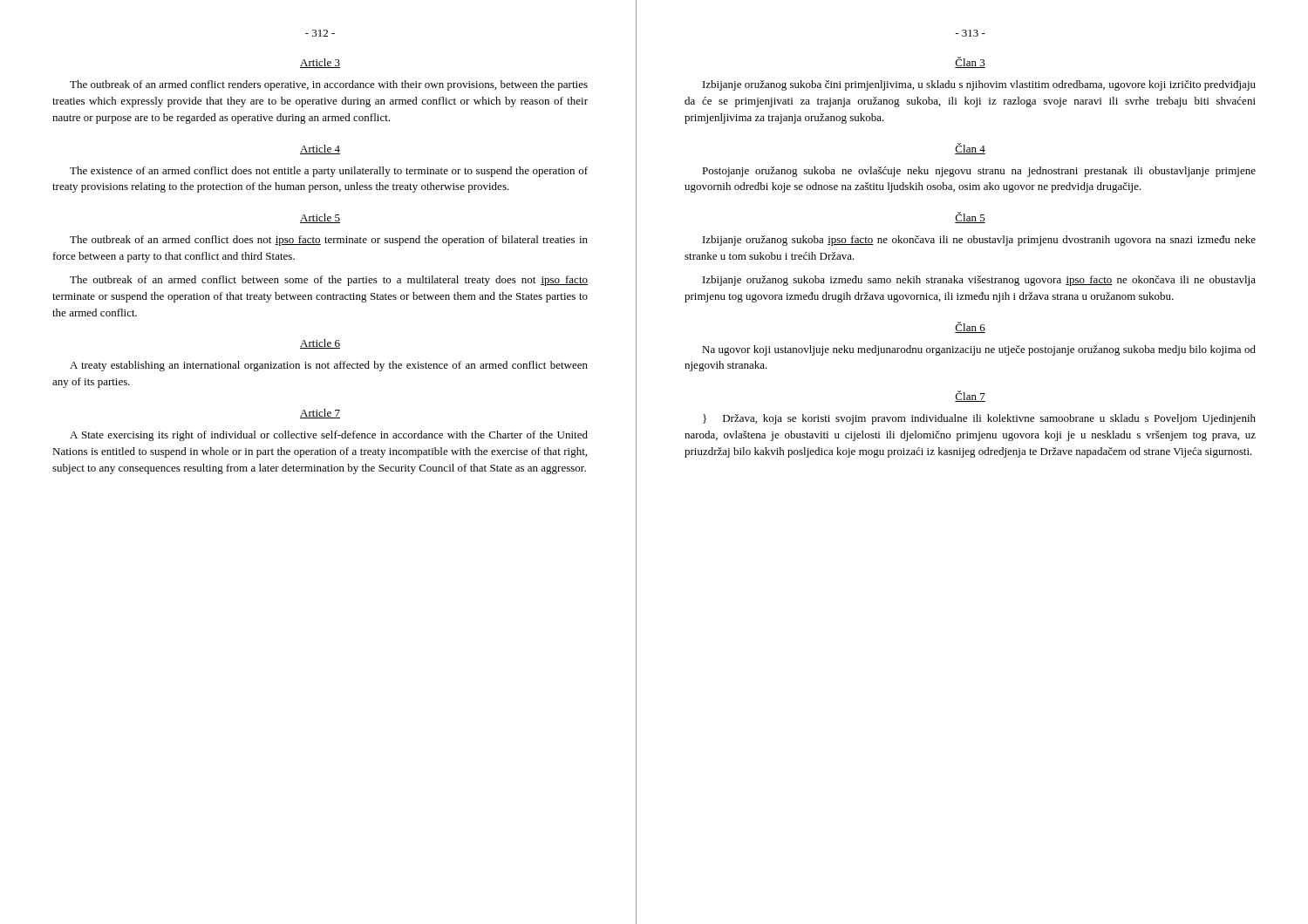Find the text starting "Član 5"
This screenshot has width=1308, height=924.
970,218
